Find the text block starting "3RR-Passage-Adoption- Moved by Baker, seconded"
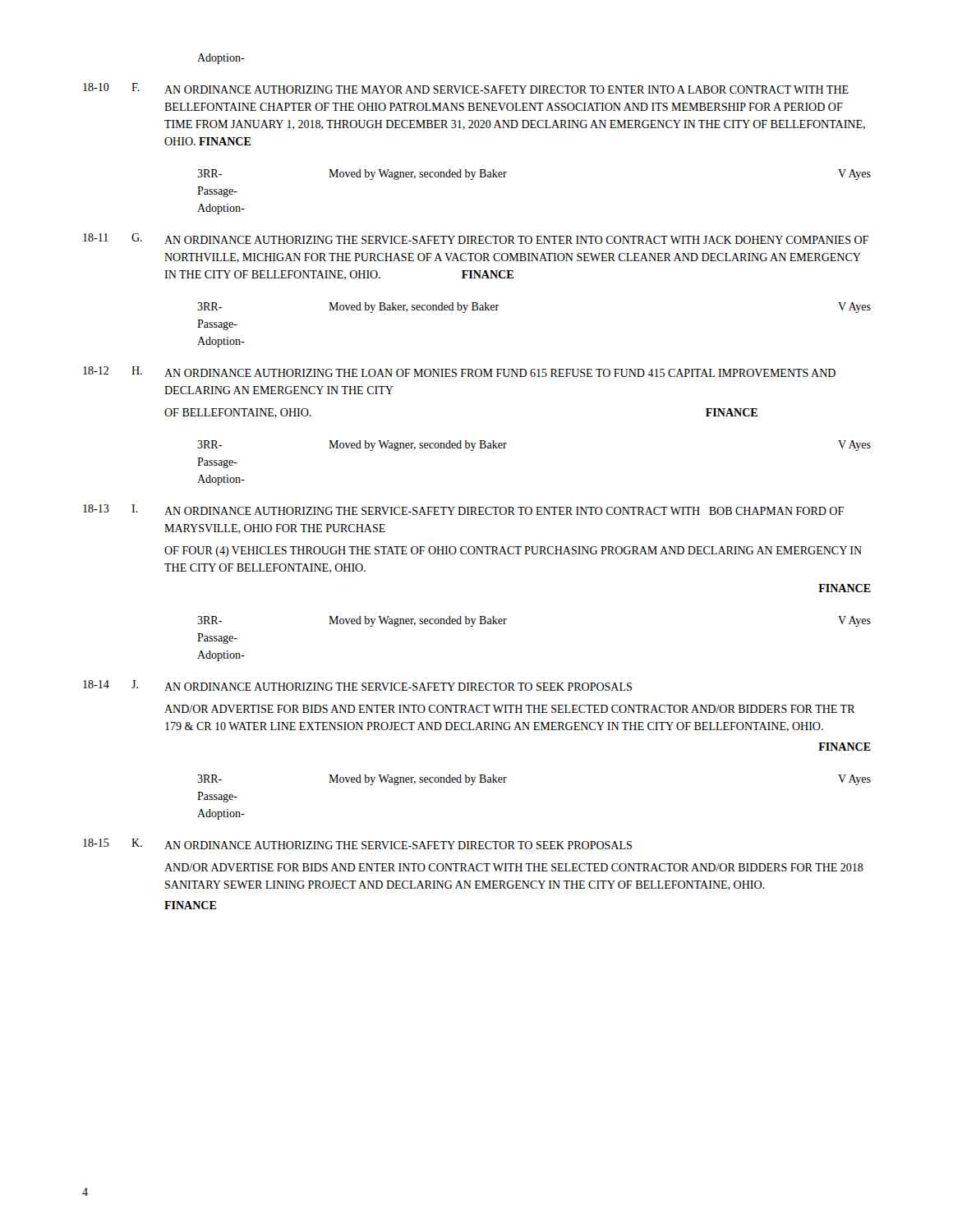953x1232 pixels. (204, 308)
